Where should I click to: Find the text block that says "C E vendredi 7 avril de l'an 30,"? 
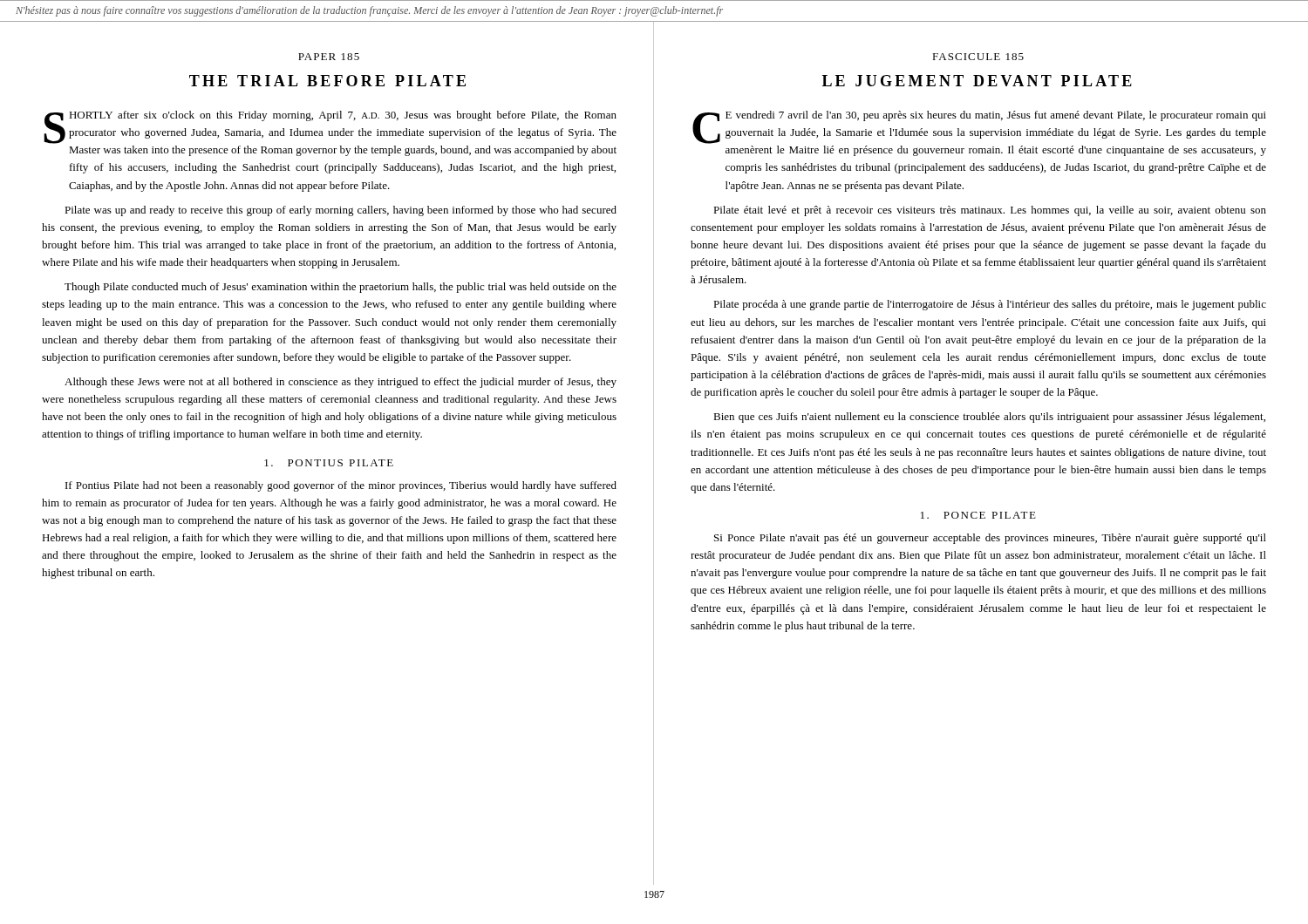point(978,301)
